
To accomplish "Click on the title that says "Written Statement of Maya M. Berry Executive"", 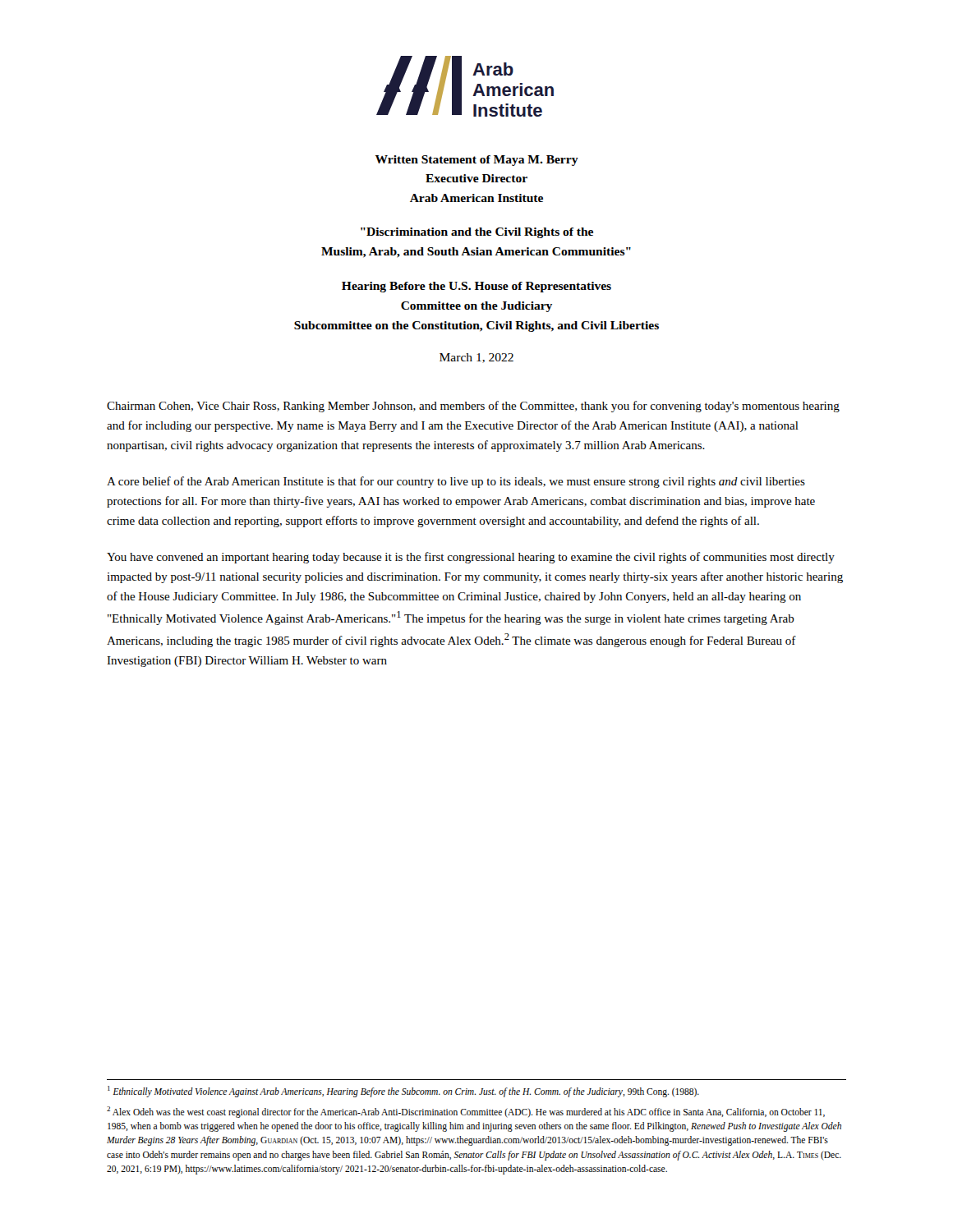I will click(476, 178).
